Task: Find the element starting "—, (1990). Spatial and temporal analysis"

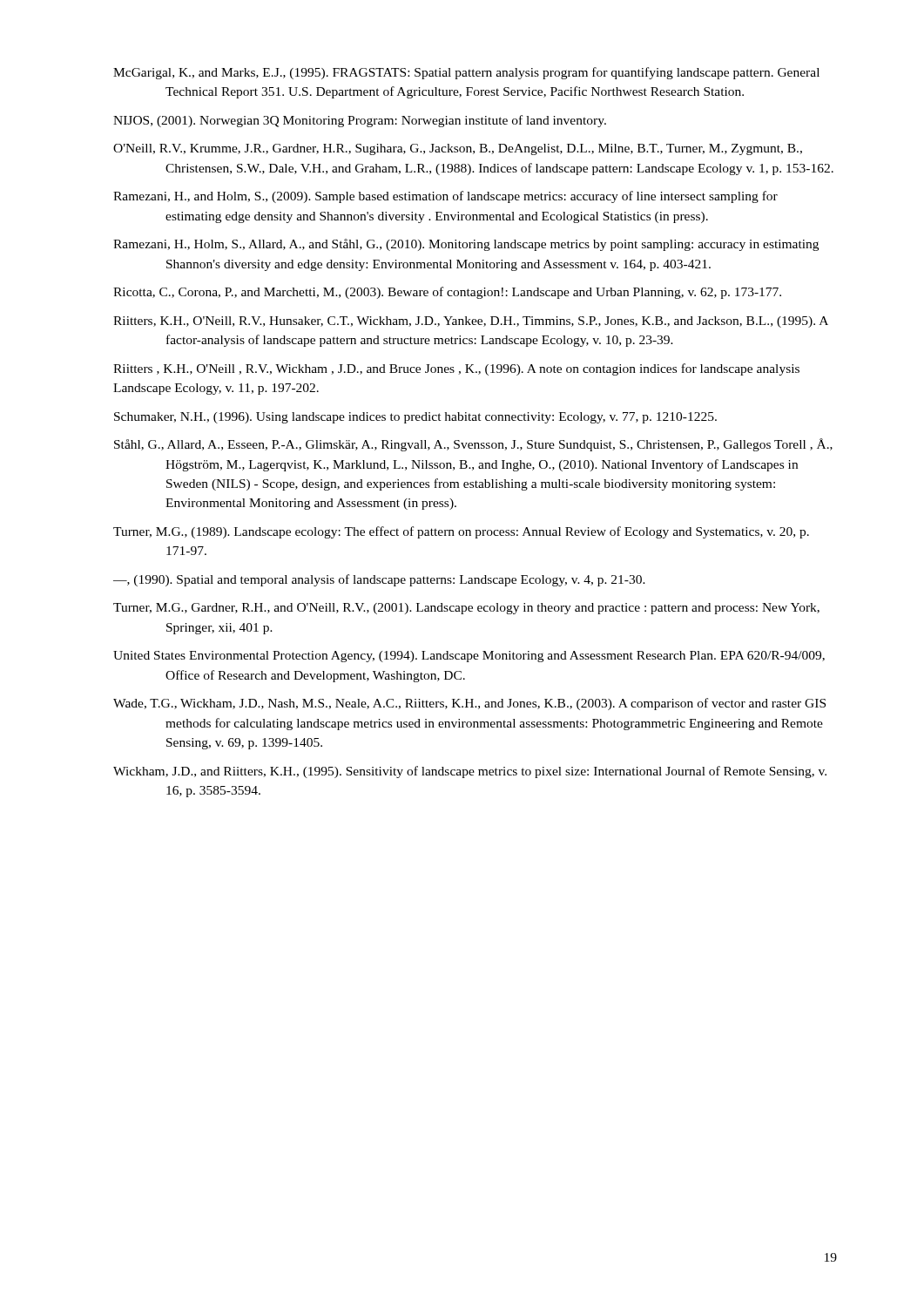Action: [x=379, y=579]
